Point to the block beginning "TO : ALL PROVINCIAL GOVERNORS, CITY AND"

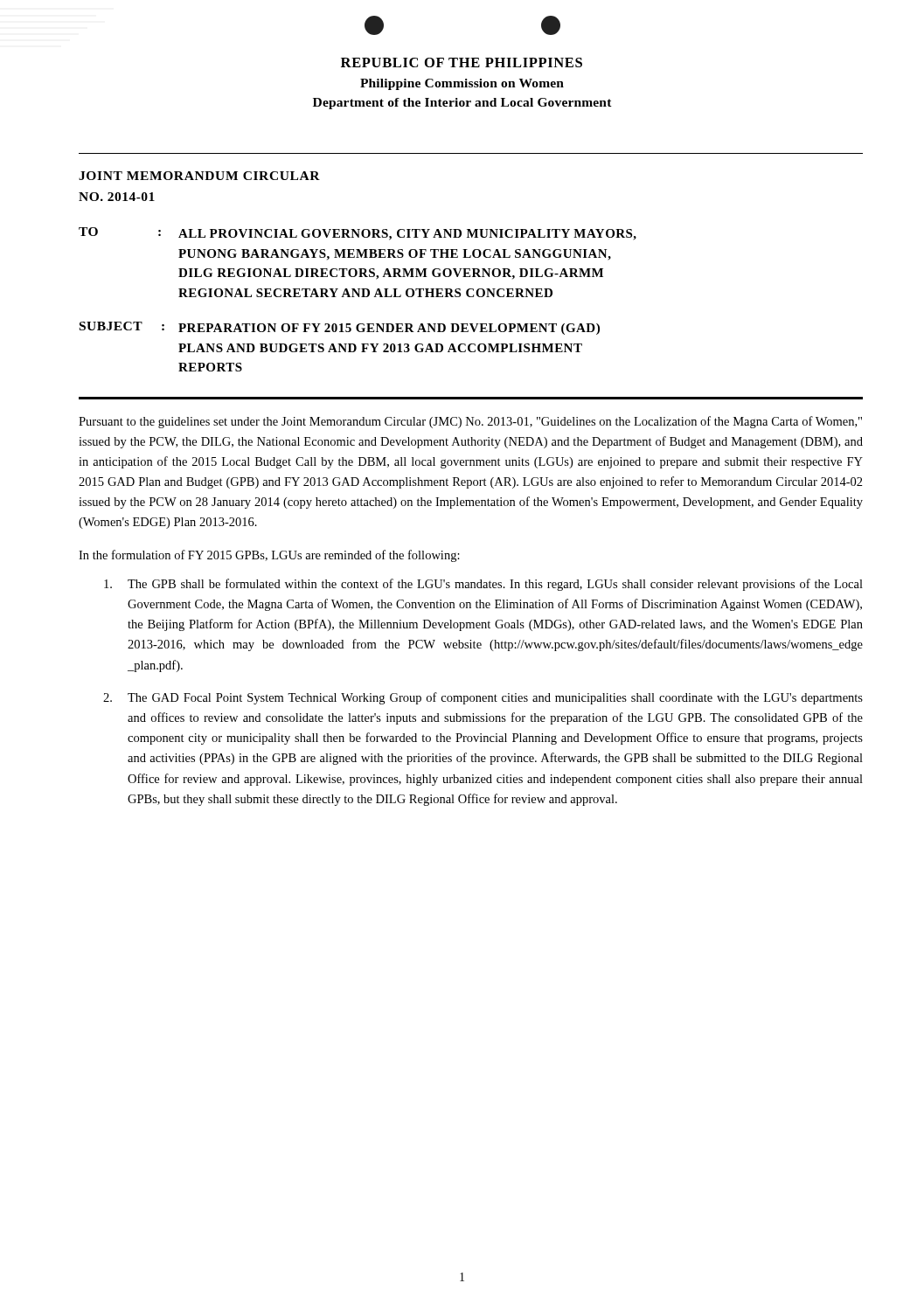pos(471,263)
